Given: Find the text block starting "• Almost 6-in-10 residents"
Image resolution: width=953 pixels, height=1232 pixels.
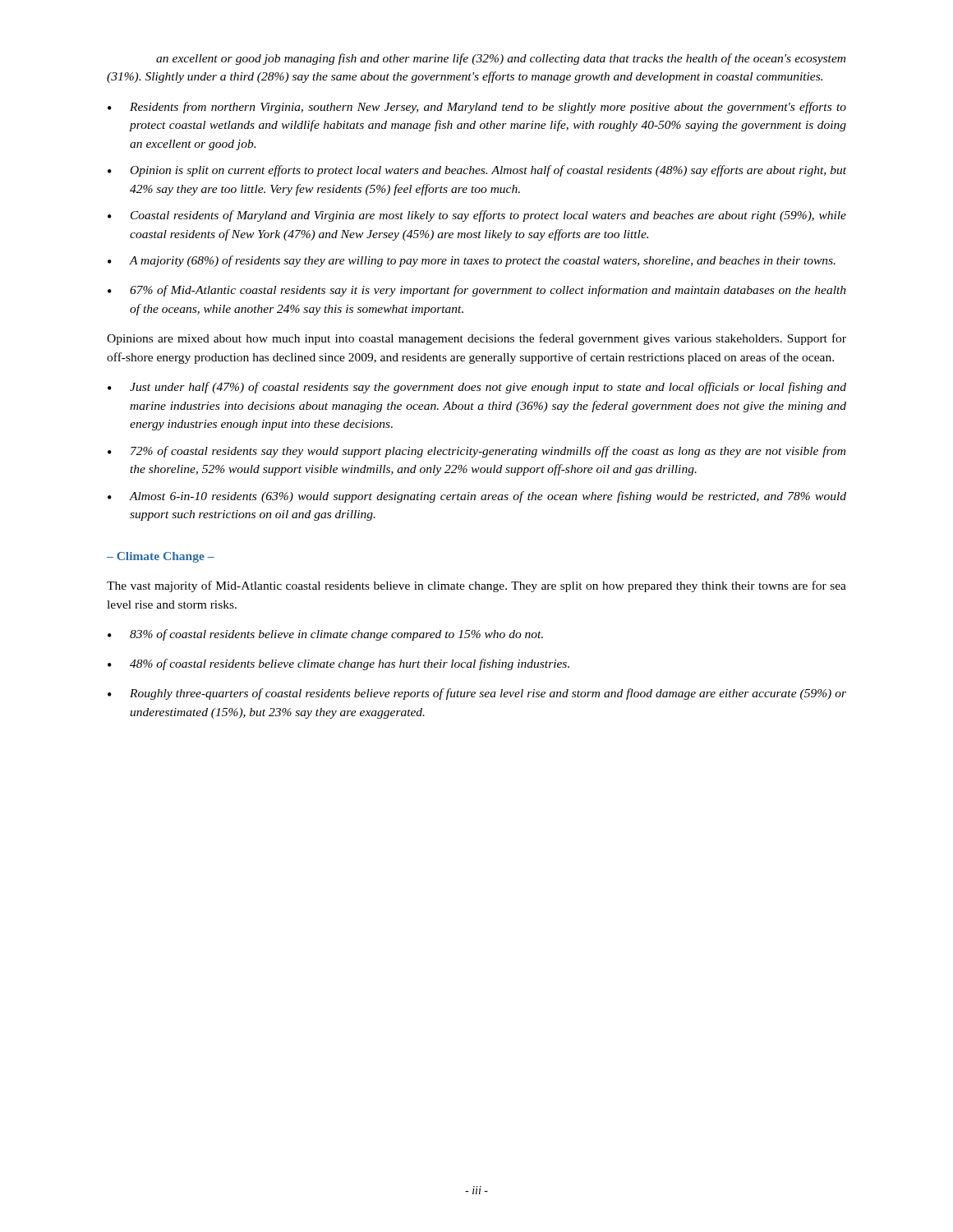Looking at the screenshot, I should 476,505.
